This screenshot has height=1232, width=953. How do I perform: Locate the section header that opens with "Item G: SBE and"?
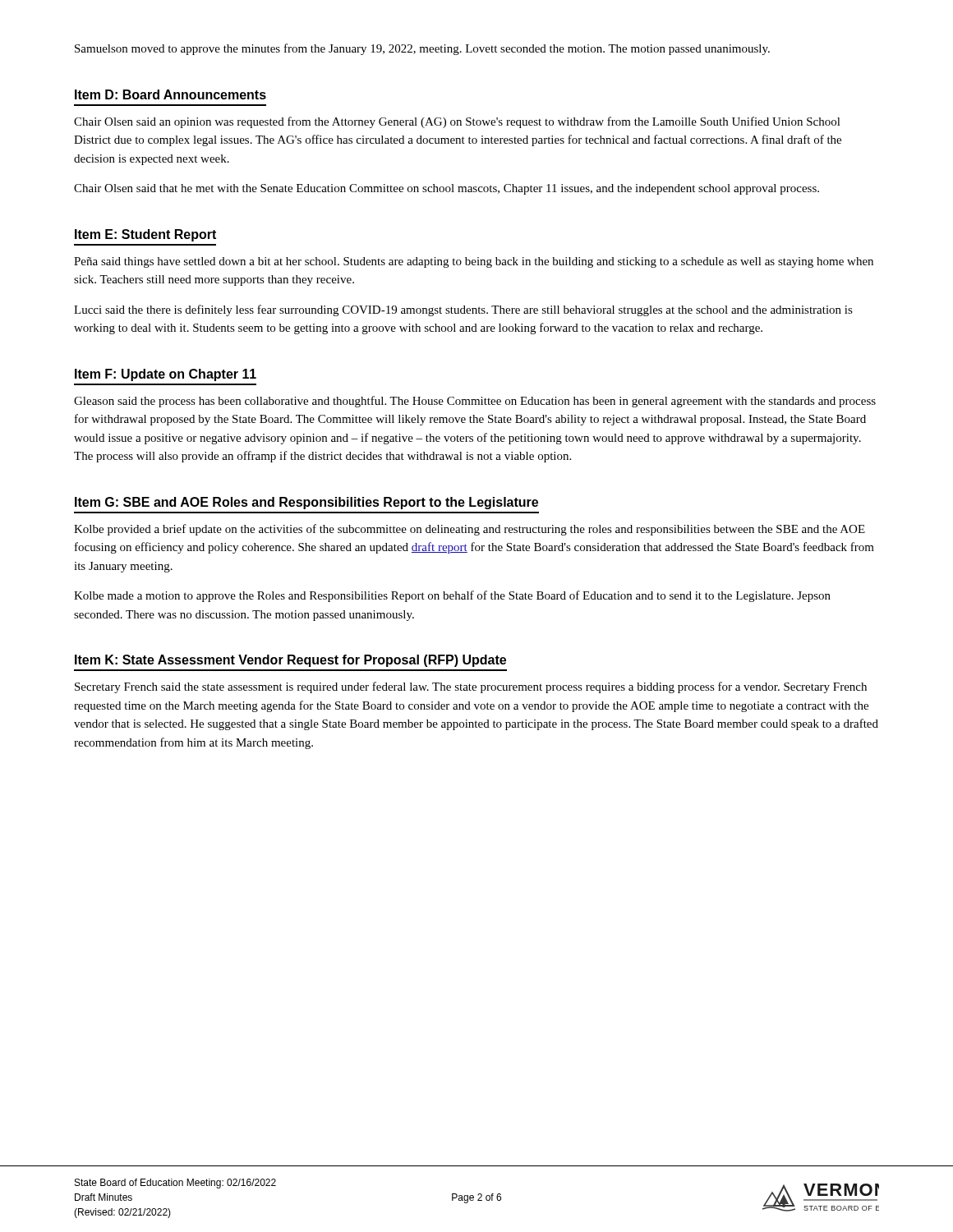(x=306, y=502)
